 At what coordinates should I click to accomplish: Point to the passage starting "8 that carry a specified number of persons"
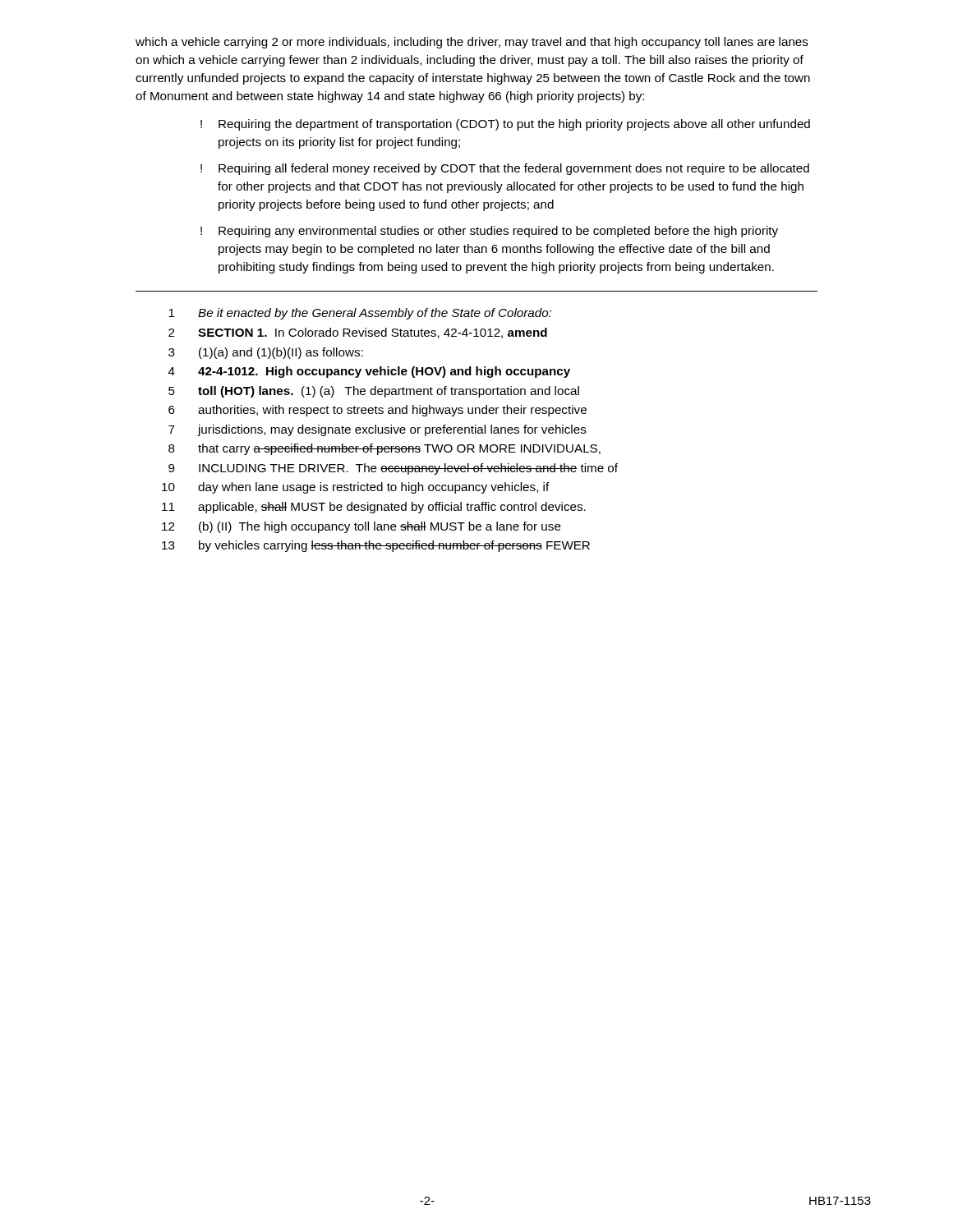click(476, 449)
